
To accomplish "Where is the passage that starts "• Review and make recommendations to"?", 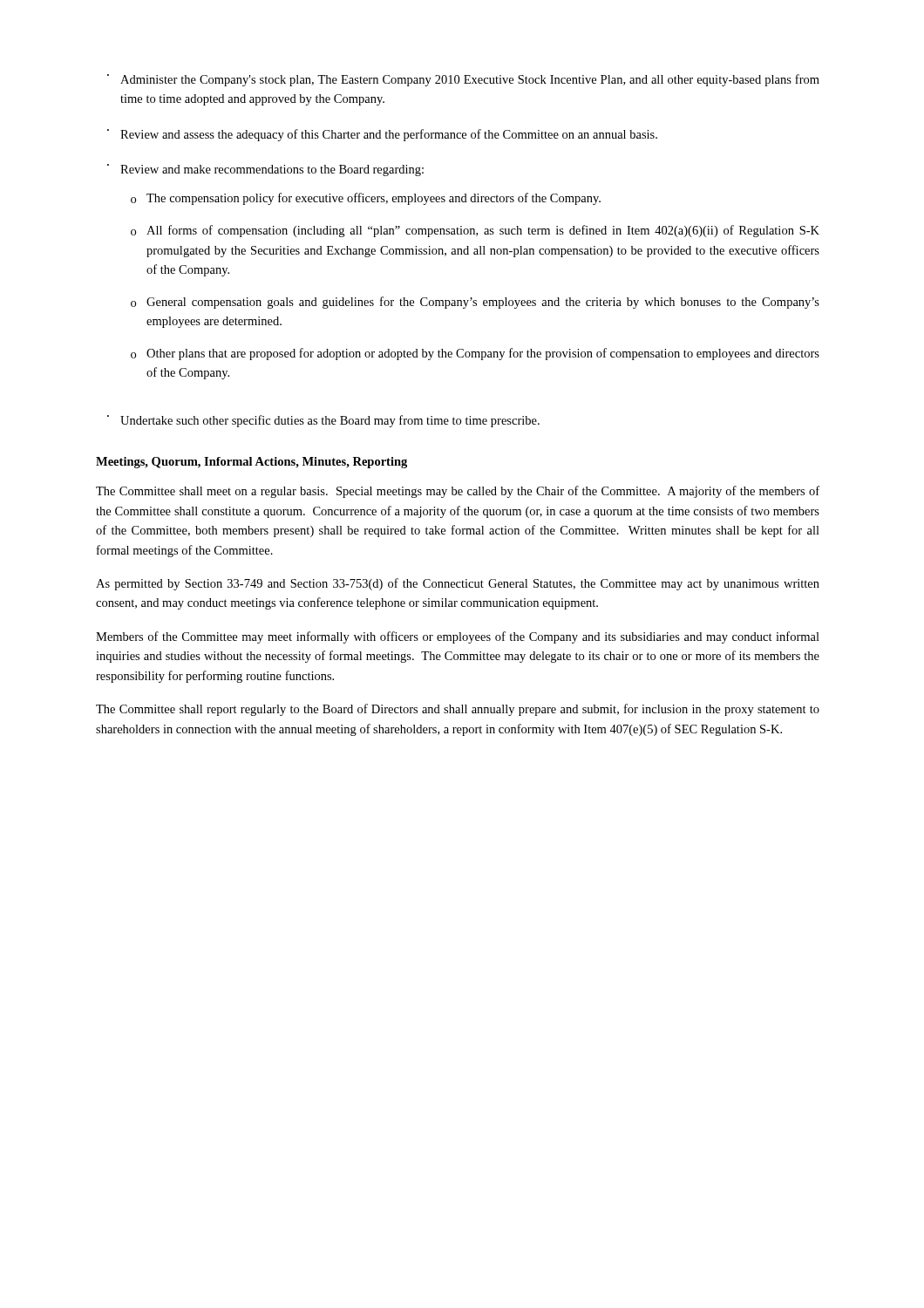I will click(265, 170).
